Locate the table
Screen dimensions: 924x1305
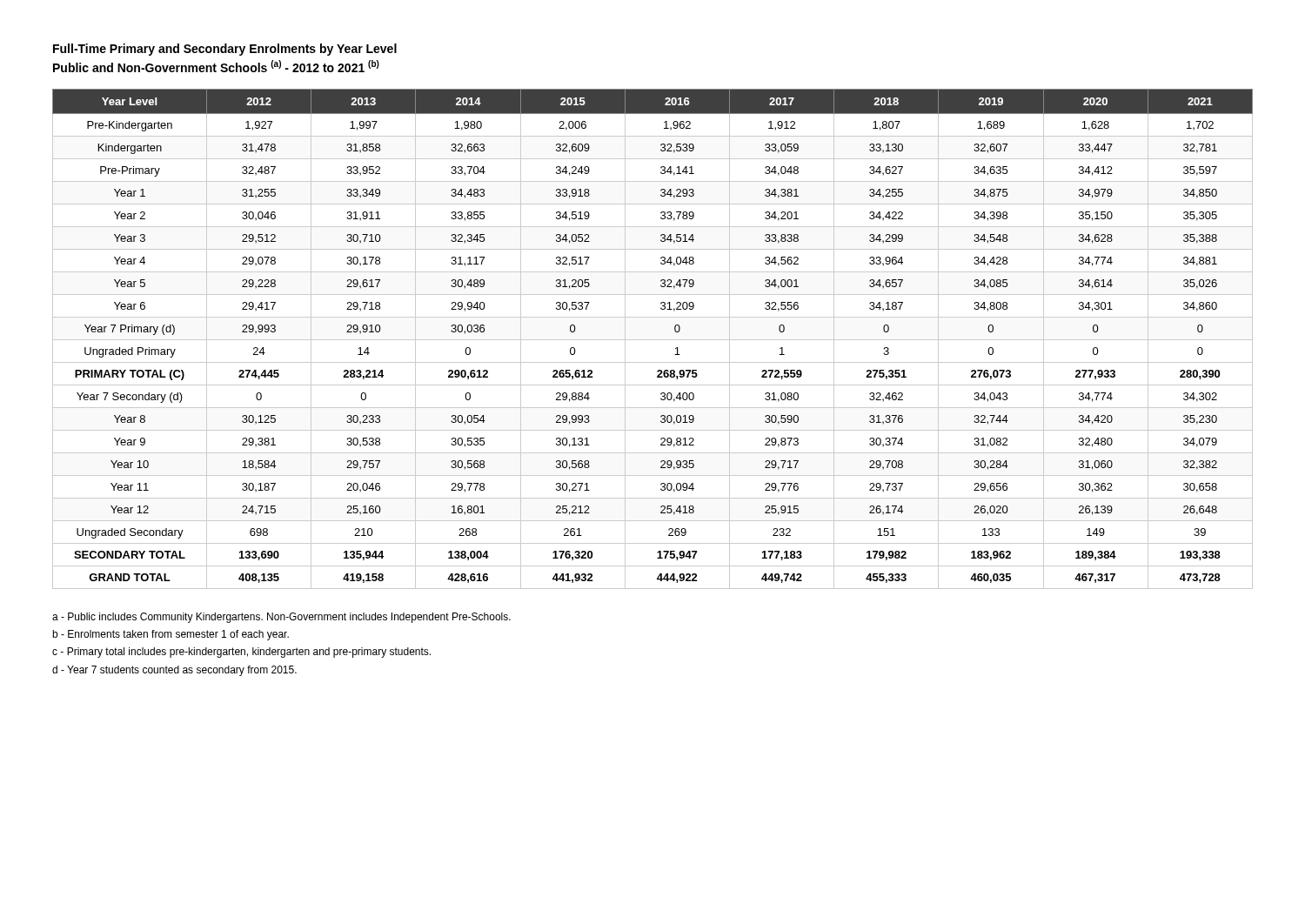pos(652,339)
